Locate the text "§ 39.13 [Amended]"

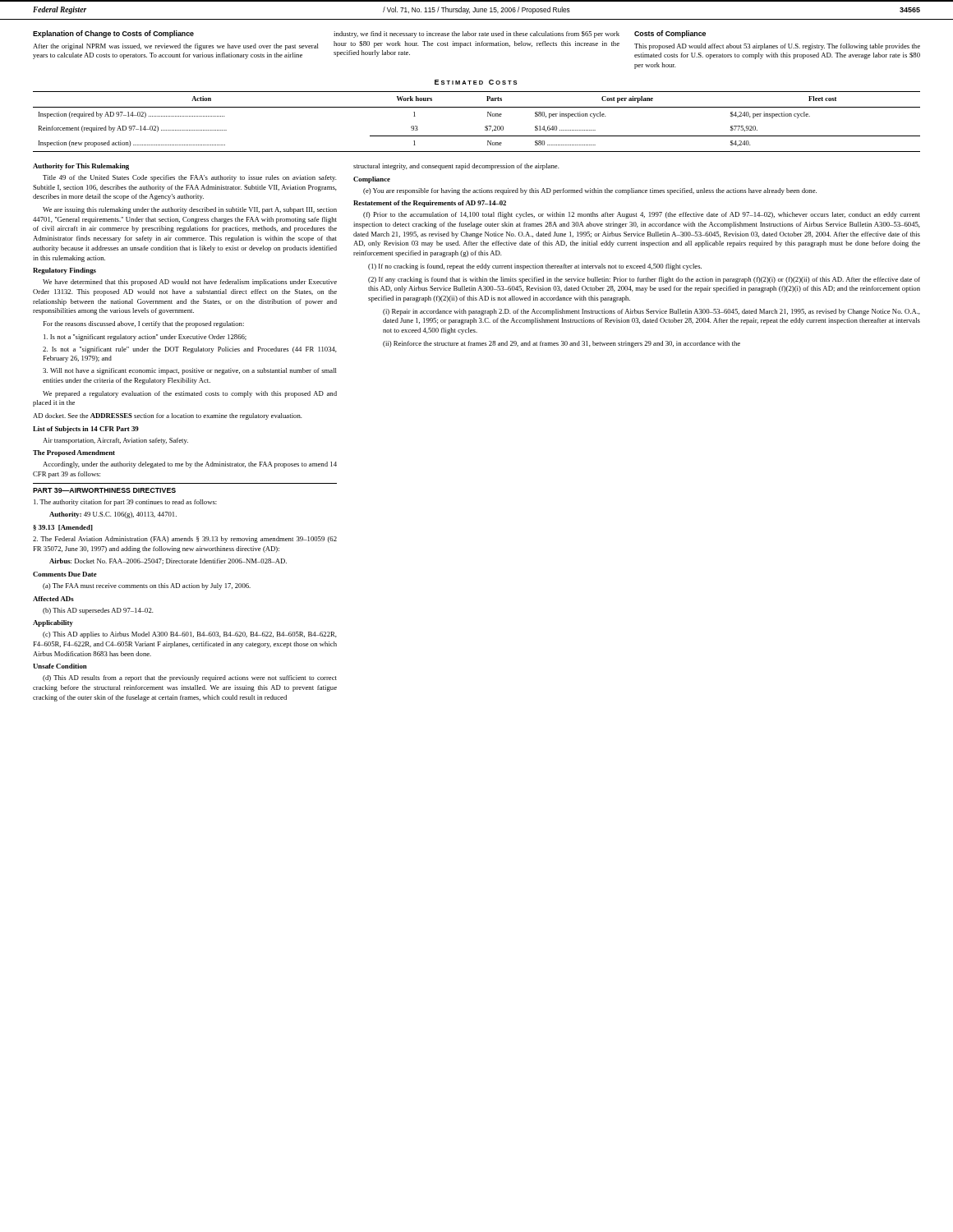pyautogui.click(x=63, y=527)
